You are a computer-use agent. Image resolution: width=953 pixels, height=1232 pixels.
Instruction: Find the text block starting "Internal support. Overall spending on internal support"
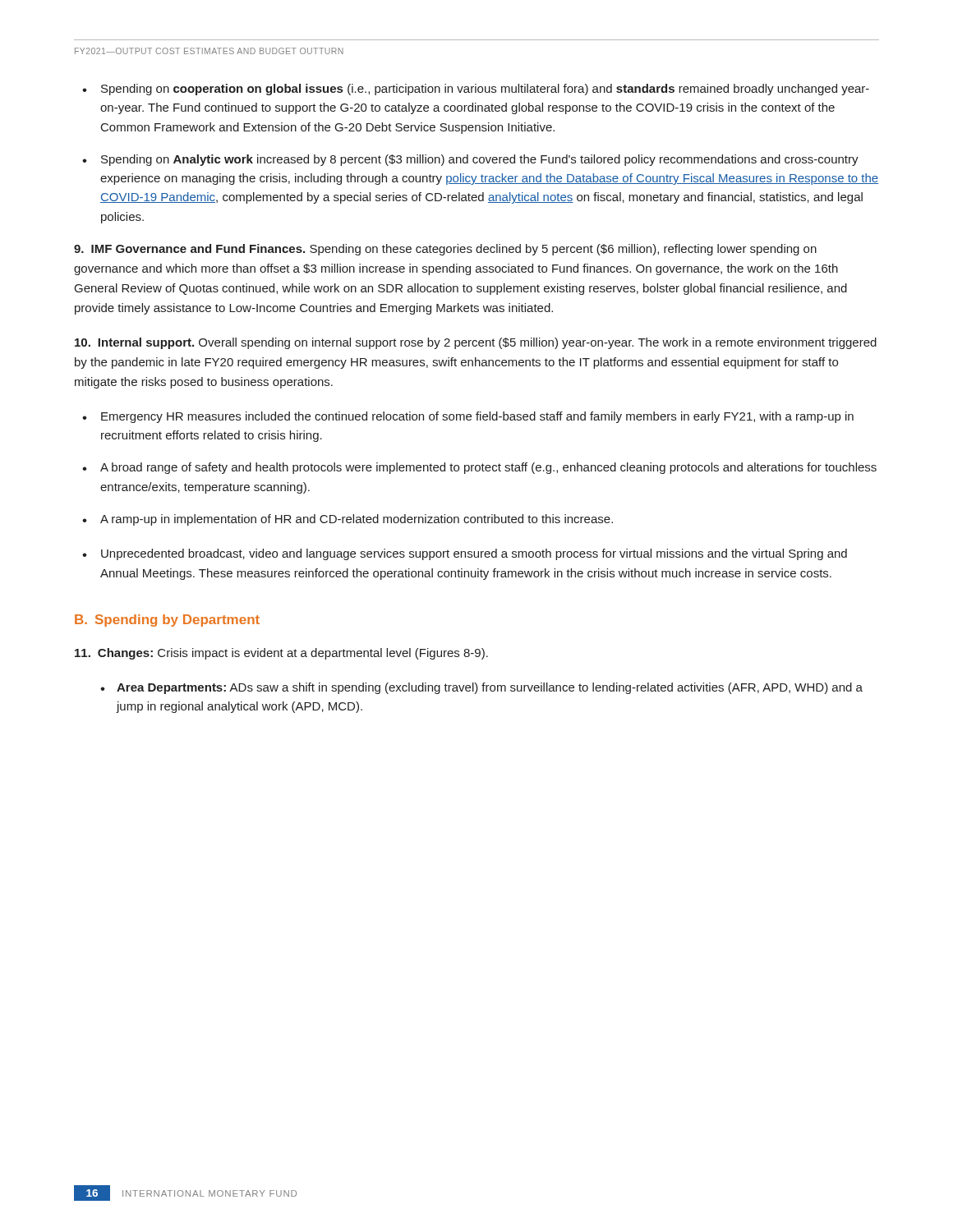(475, 362)
